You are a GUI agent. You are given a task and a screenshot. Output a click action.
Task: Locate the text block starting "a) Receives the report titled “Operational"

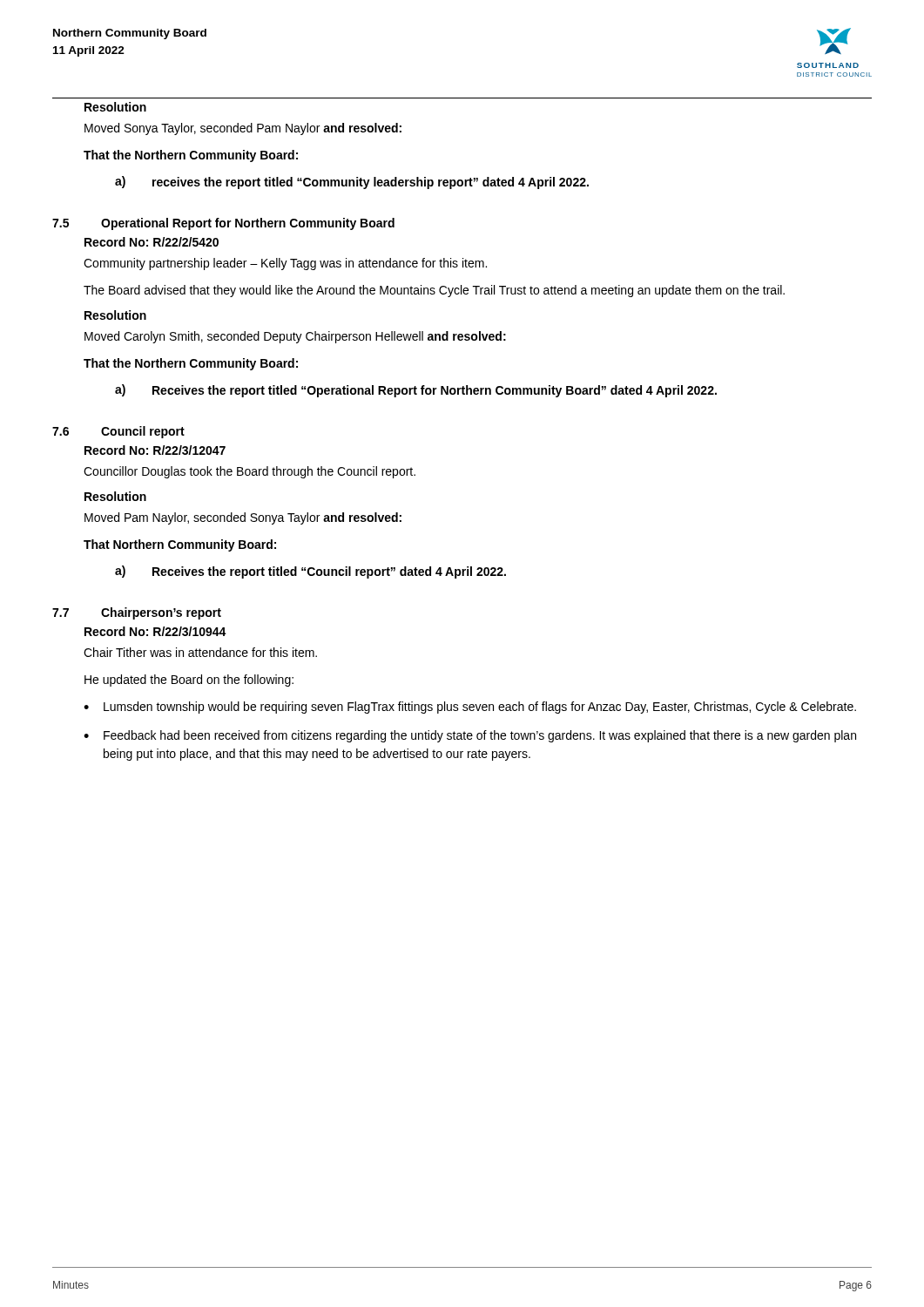point(416,391)
